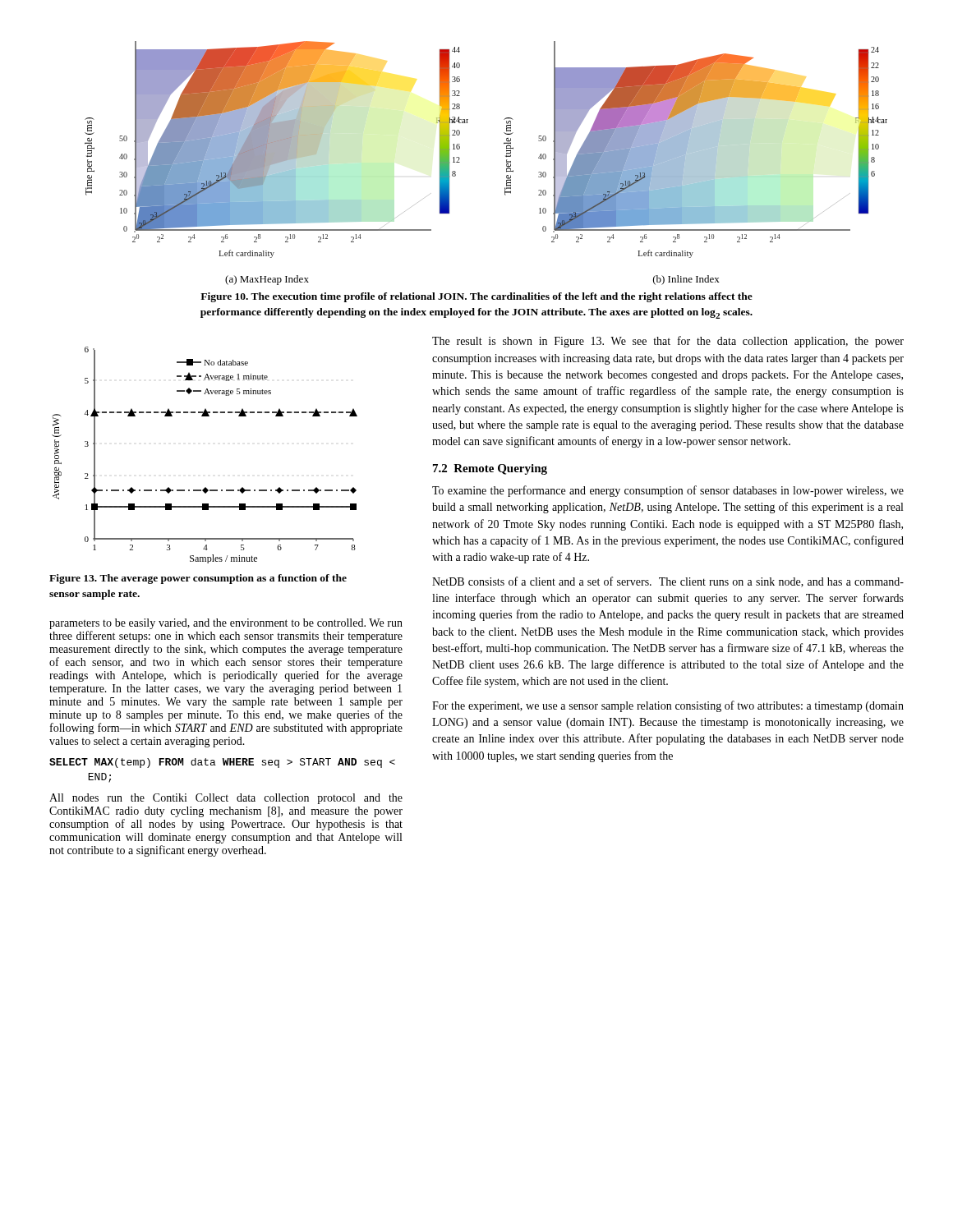The width and height of the screenshot is (953, 1232).
Task: Where is the passage that starts "For the experiment, we use a sensor sample"?
Action: pyautogui.click(x=668, y=731)
